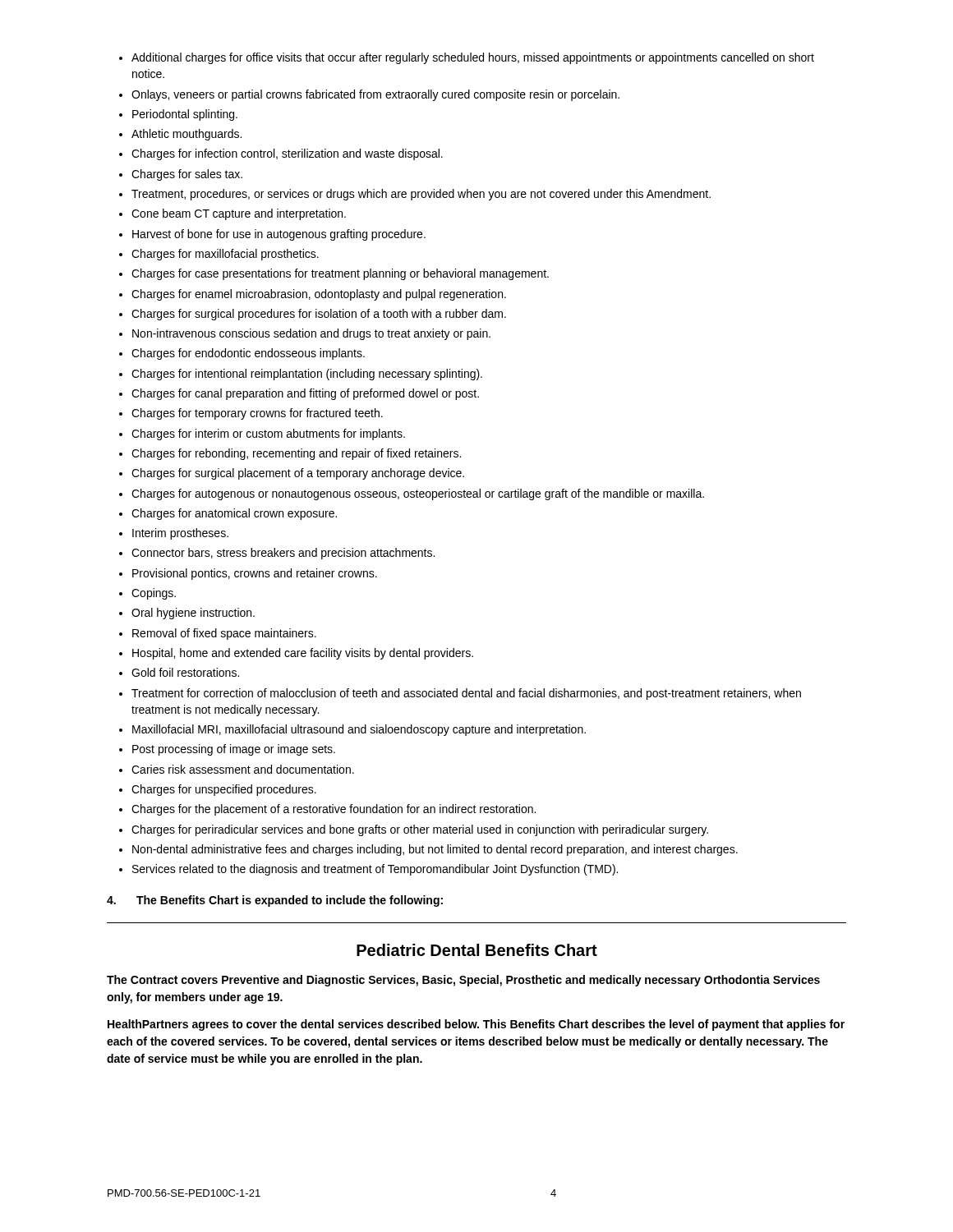Find the block on this page that starts "Charges for anatomical"
This screenshot has width=953, height=1232.
click(x=234, y=514)
